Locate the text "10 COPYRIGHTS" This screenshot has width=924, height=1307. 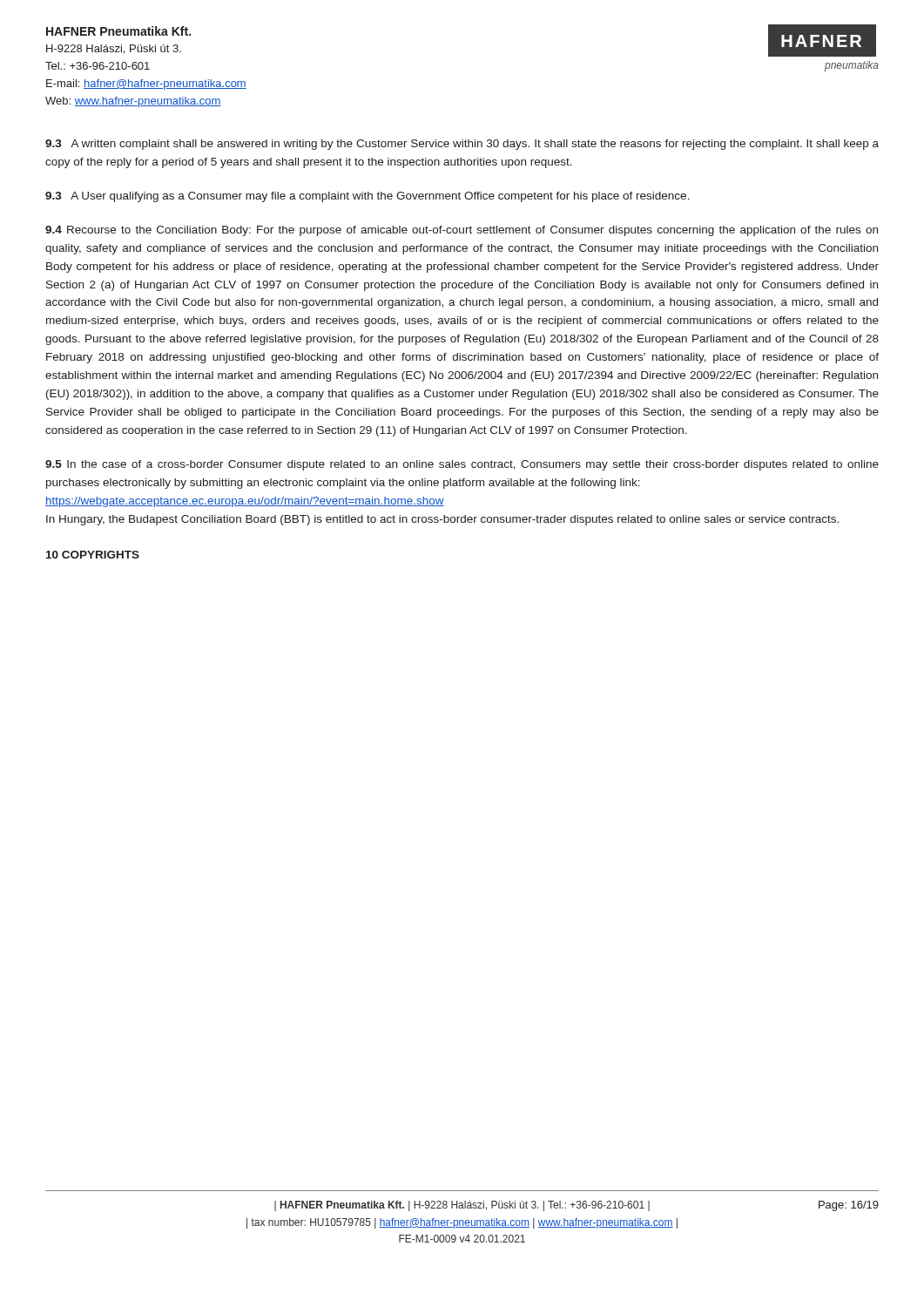click(92, 554)
